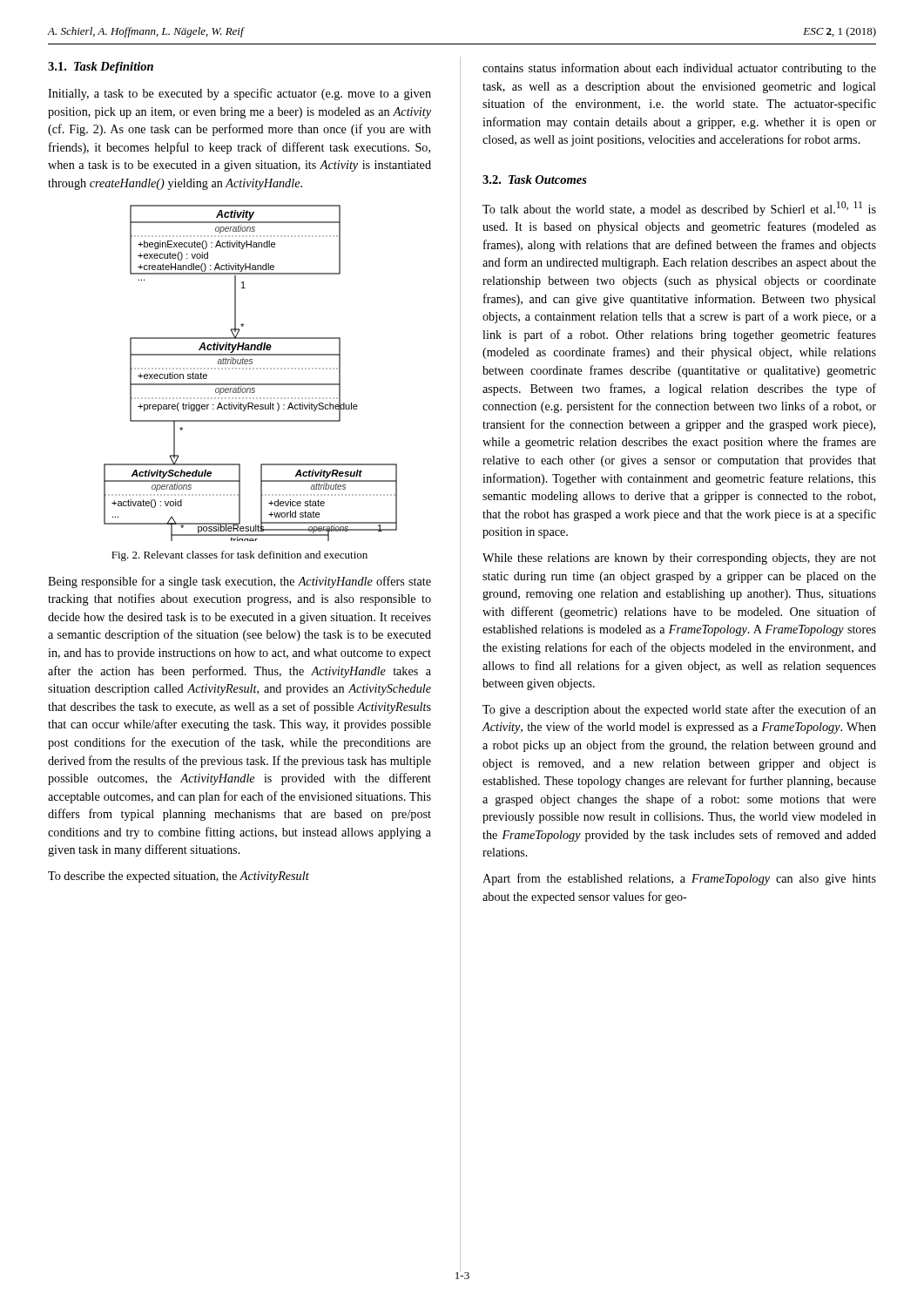The image size is (924, 1307).
Task: Select the text block with the text "contains status information about each individual"
Action: pos(679,104)
